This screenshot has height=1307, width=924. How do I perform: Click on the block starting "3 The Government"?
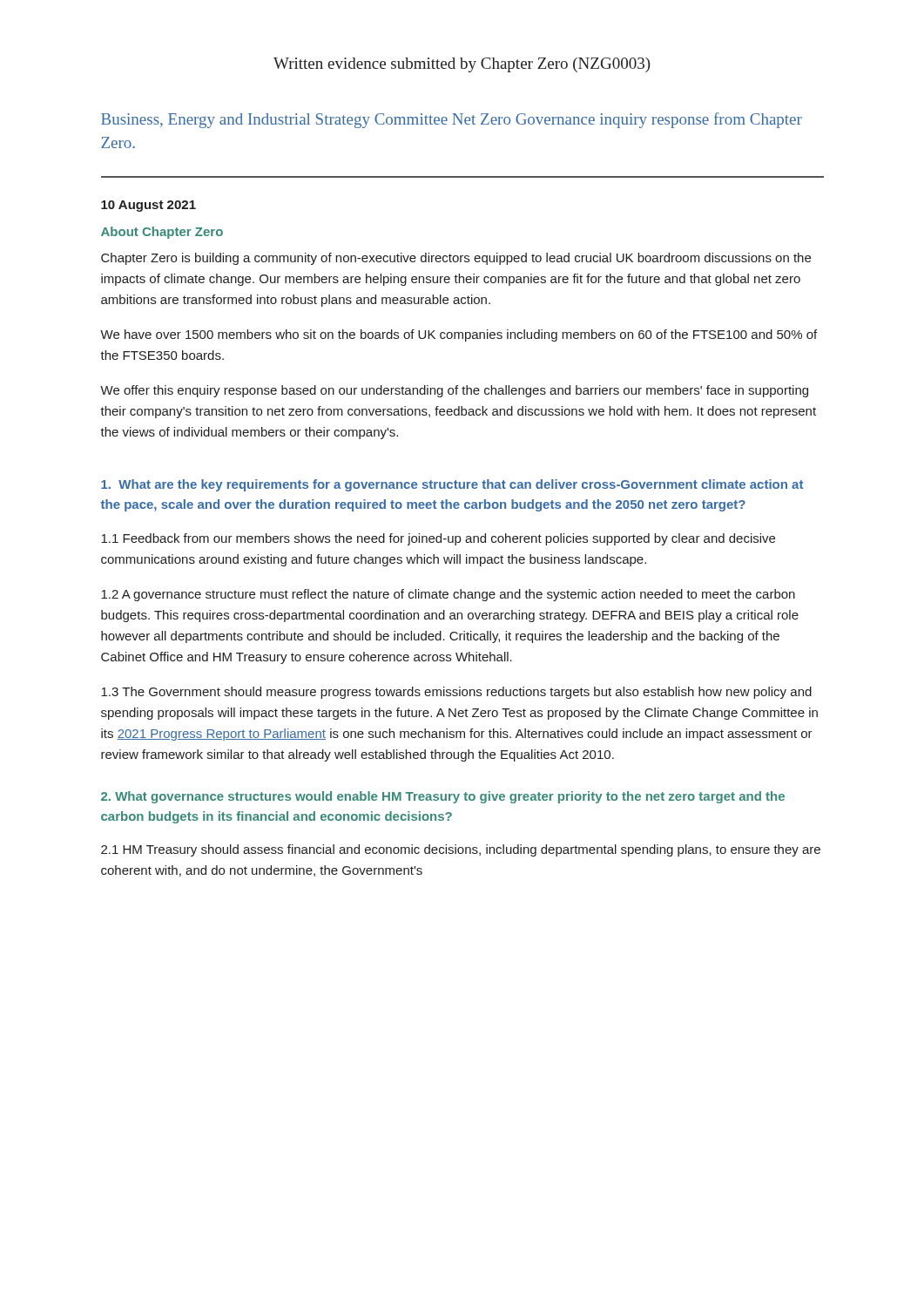click(460, 723)
